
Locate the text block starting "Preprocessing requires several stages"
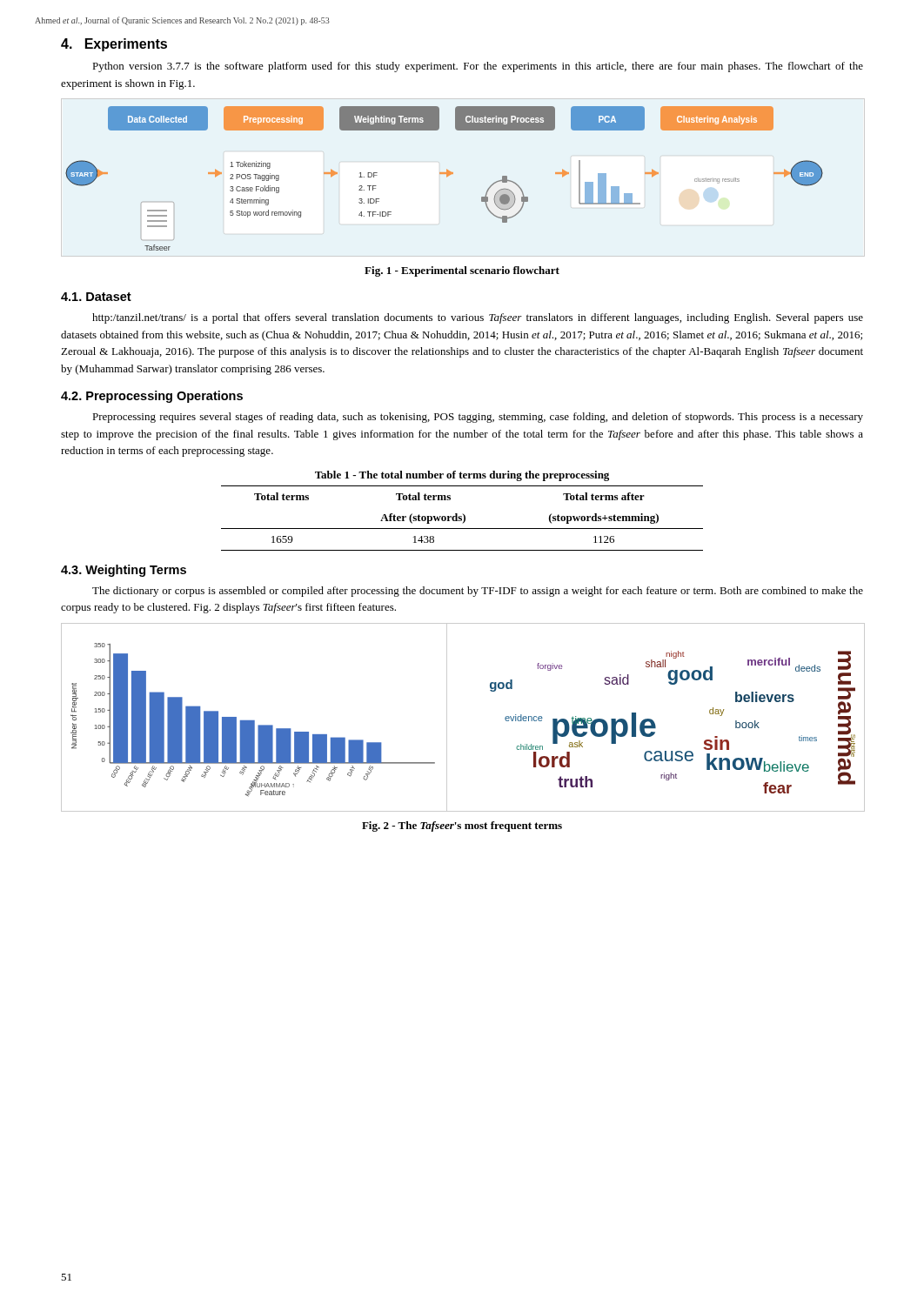click(462, 434)
